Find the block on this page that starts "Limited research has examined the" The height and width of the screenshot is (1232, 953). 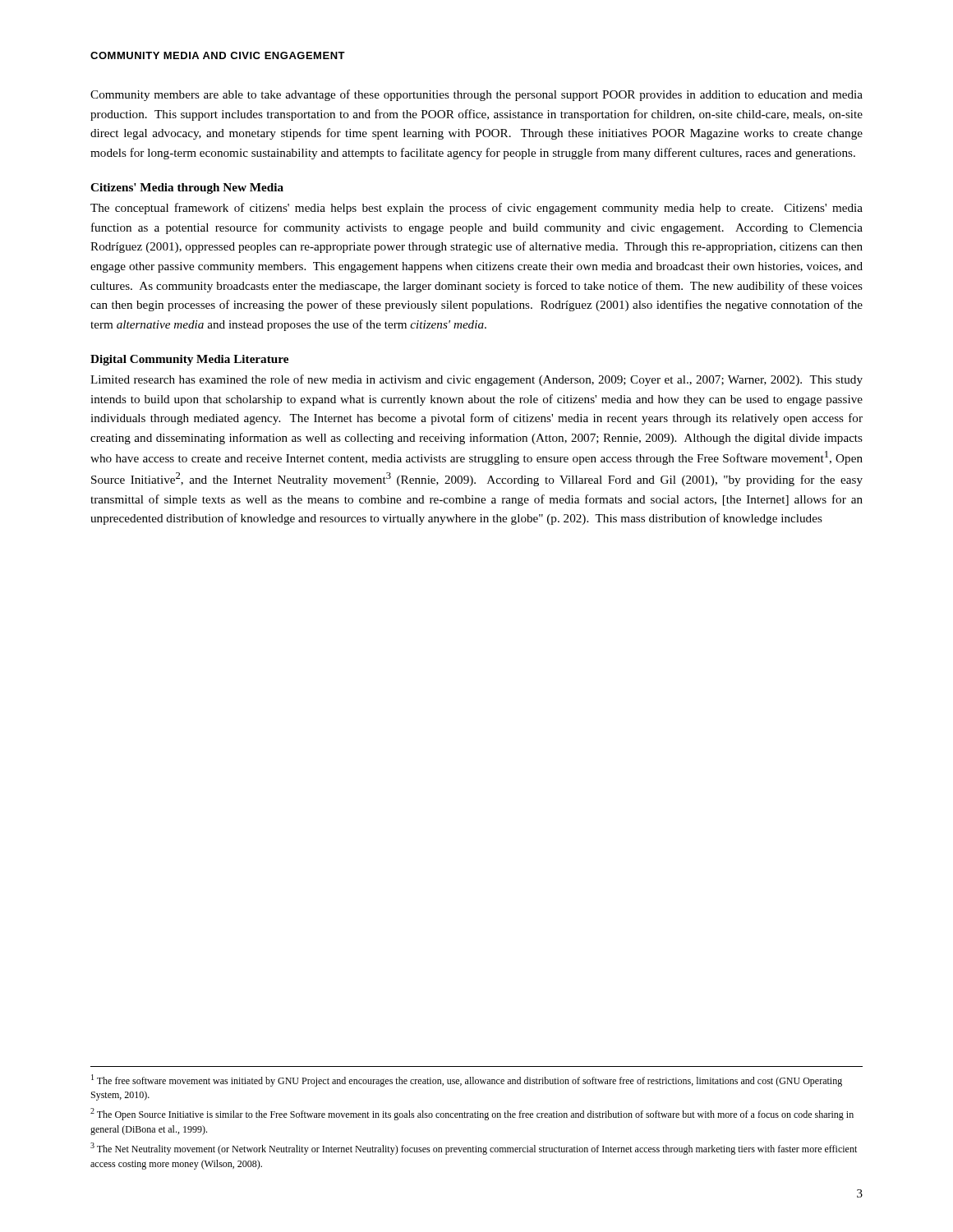(476, 449)
